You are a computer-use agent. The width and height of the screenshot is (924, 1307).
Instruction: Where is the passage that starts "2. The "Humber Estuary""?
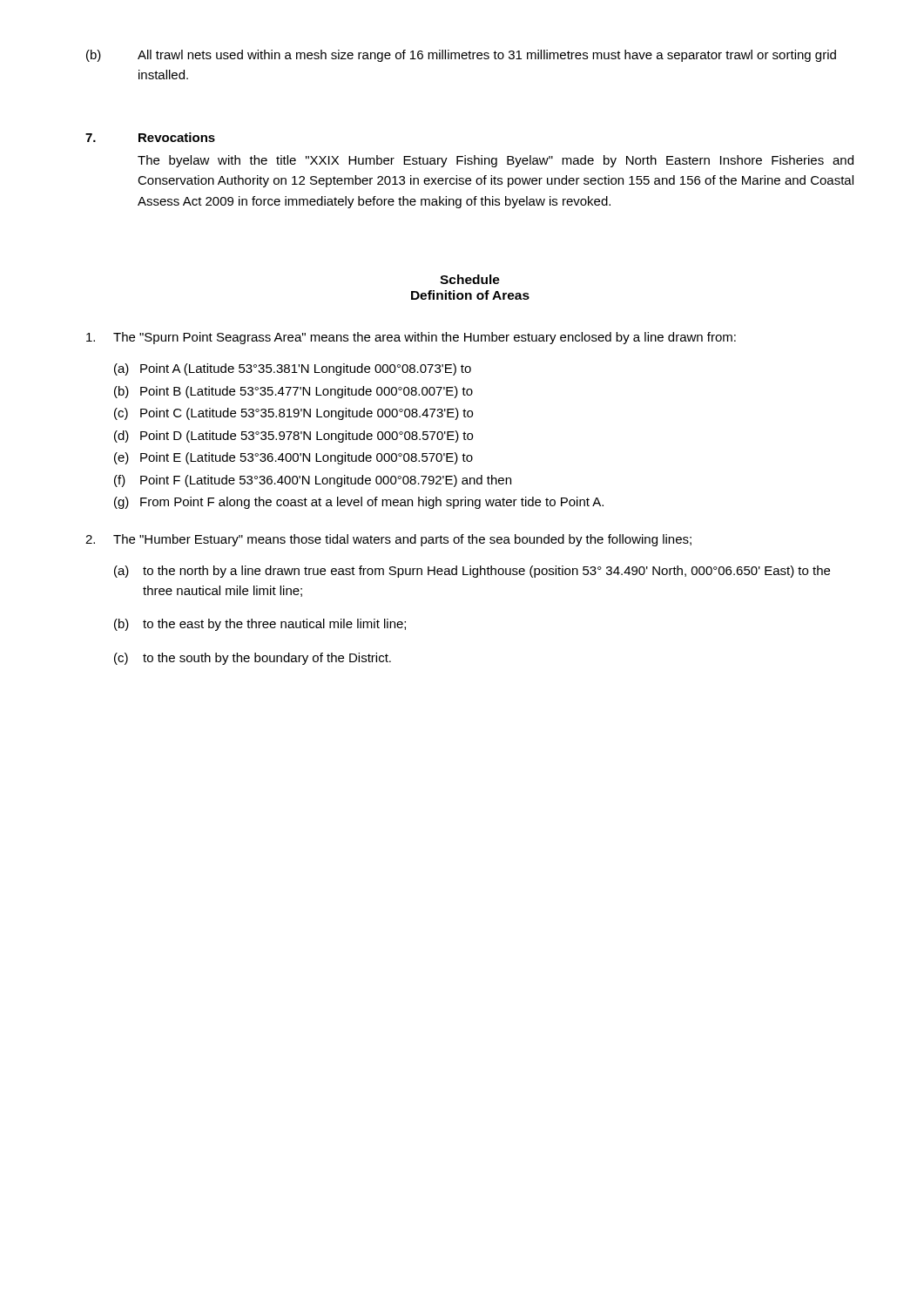click(x=470, y=539)
